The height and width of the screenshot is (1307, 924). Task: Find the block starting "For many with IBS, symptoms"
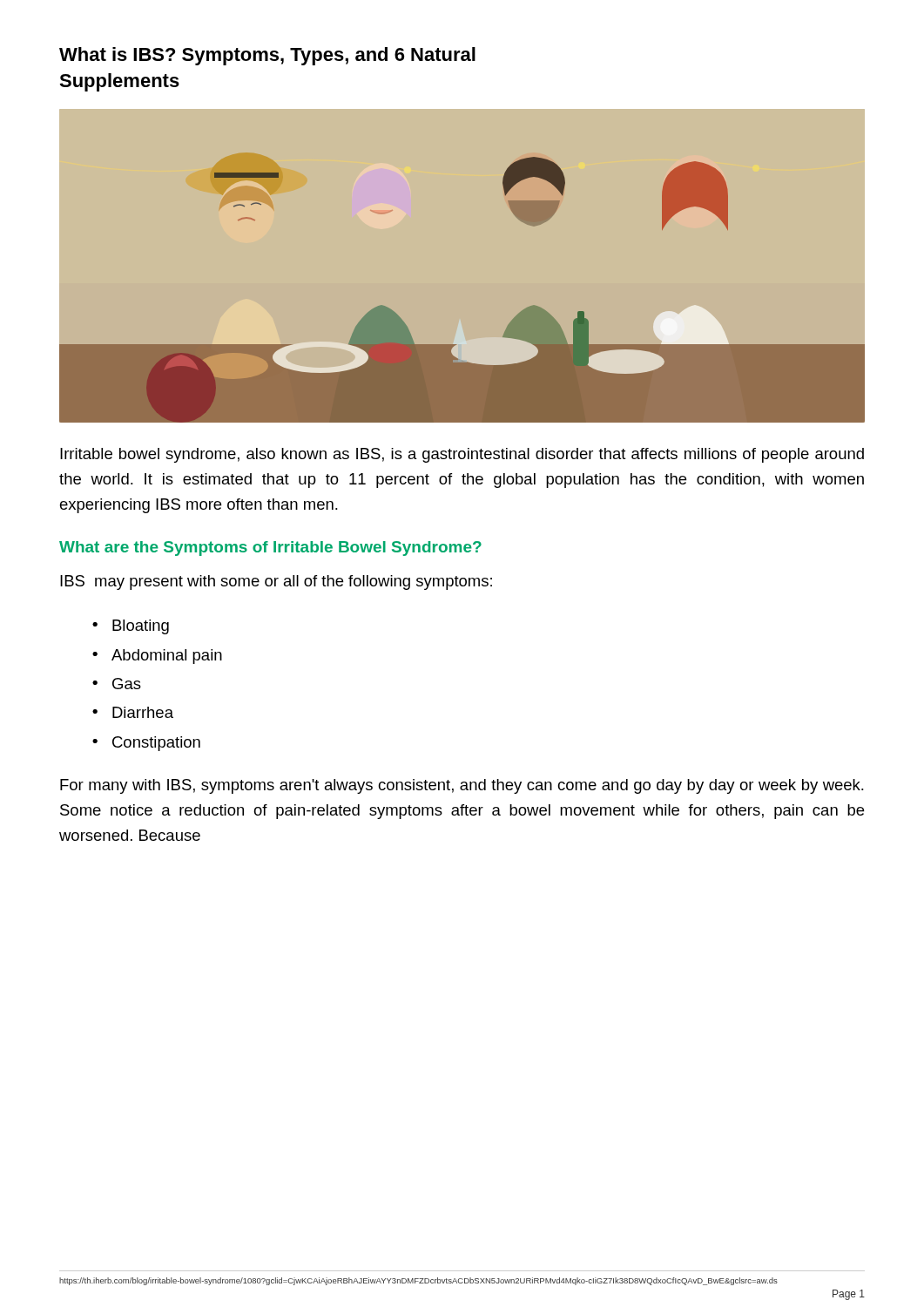462,810
